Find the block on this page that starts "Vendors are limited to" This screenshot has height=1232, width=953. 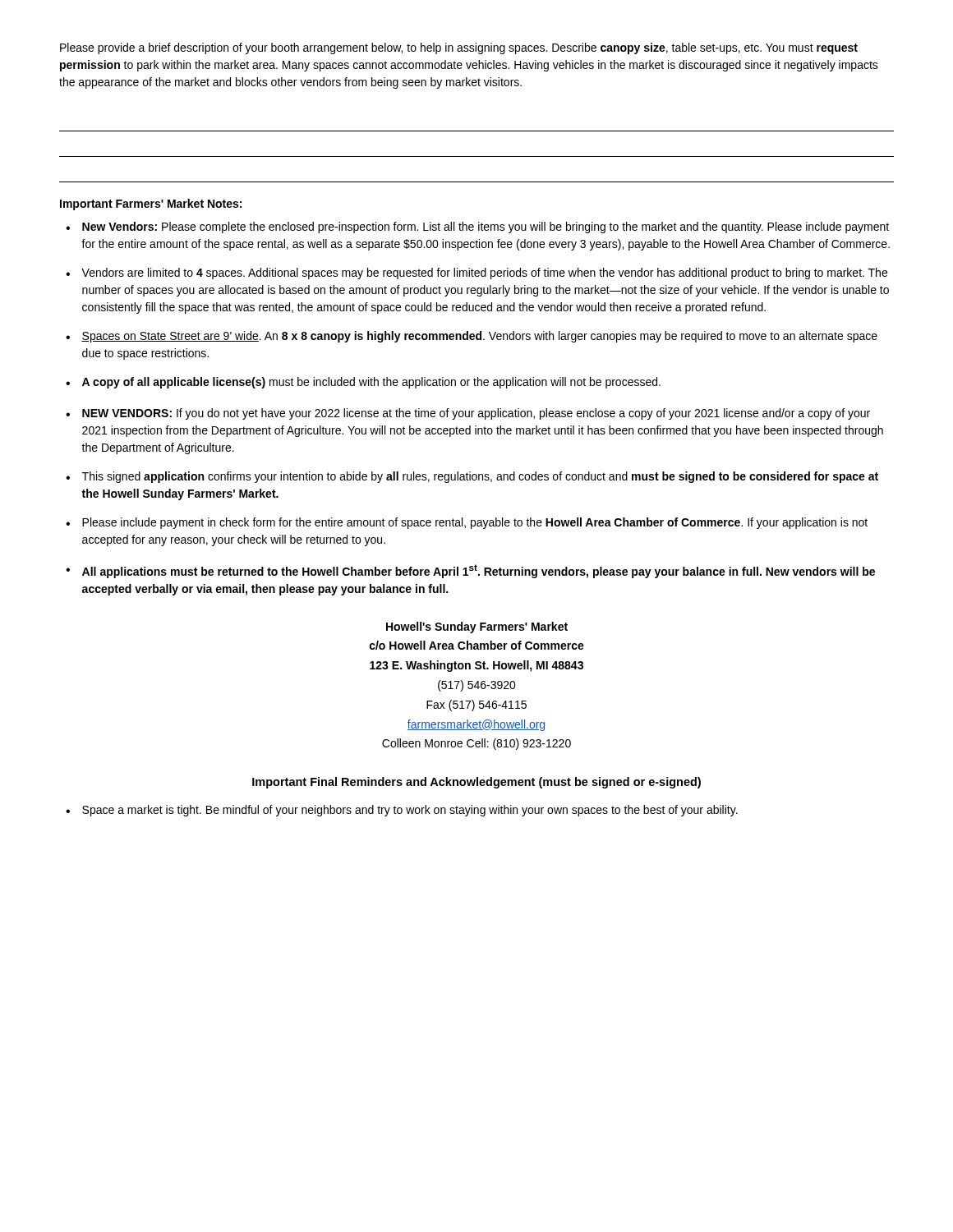pos(488,290)
